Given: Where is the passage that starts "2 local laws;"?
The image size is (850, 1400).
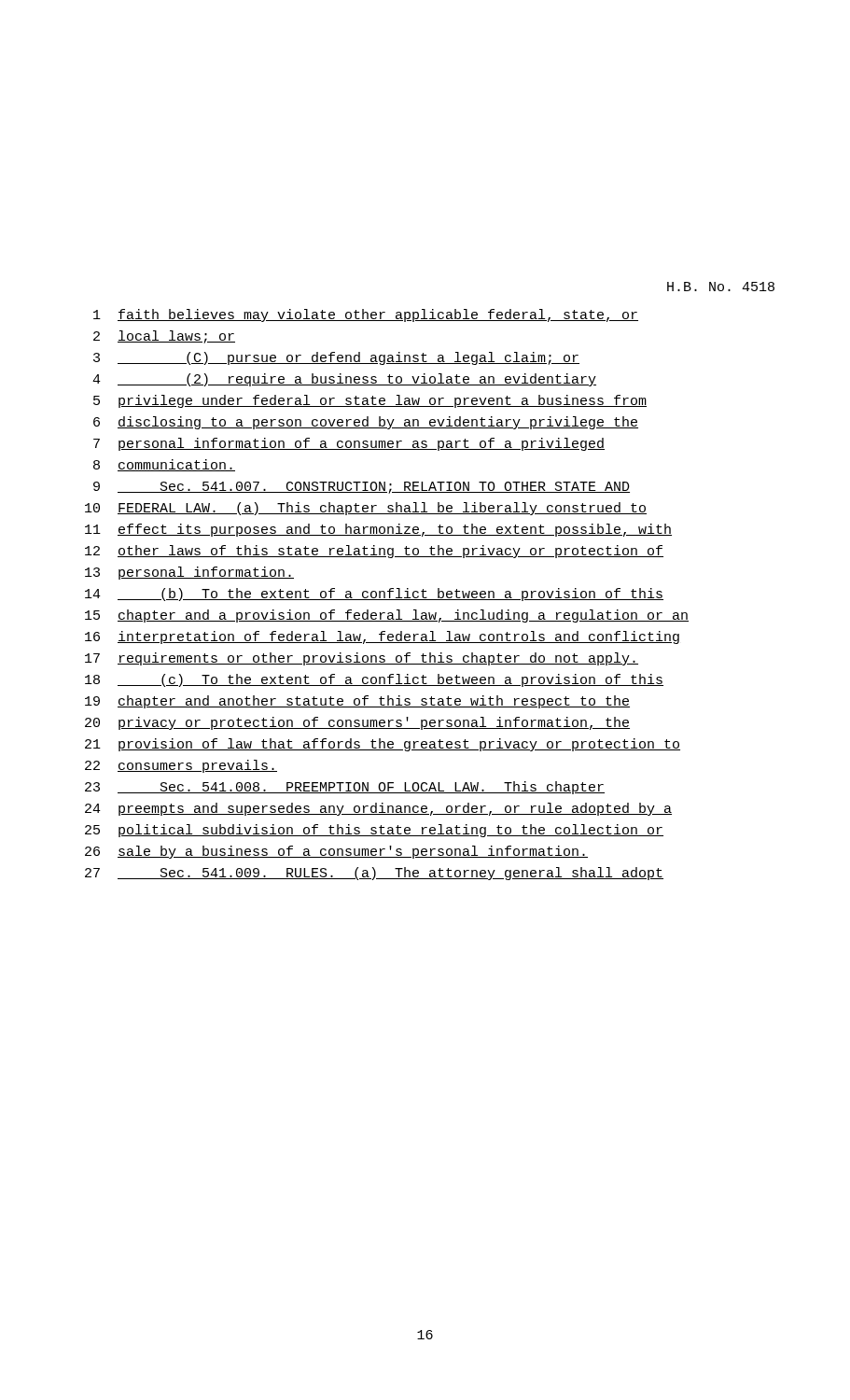Looking at the screenshot, I should [x=156, y=336].
